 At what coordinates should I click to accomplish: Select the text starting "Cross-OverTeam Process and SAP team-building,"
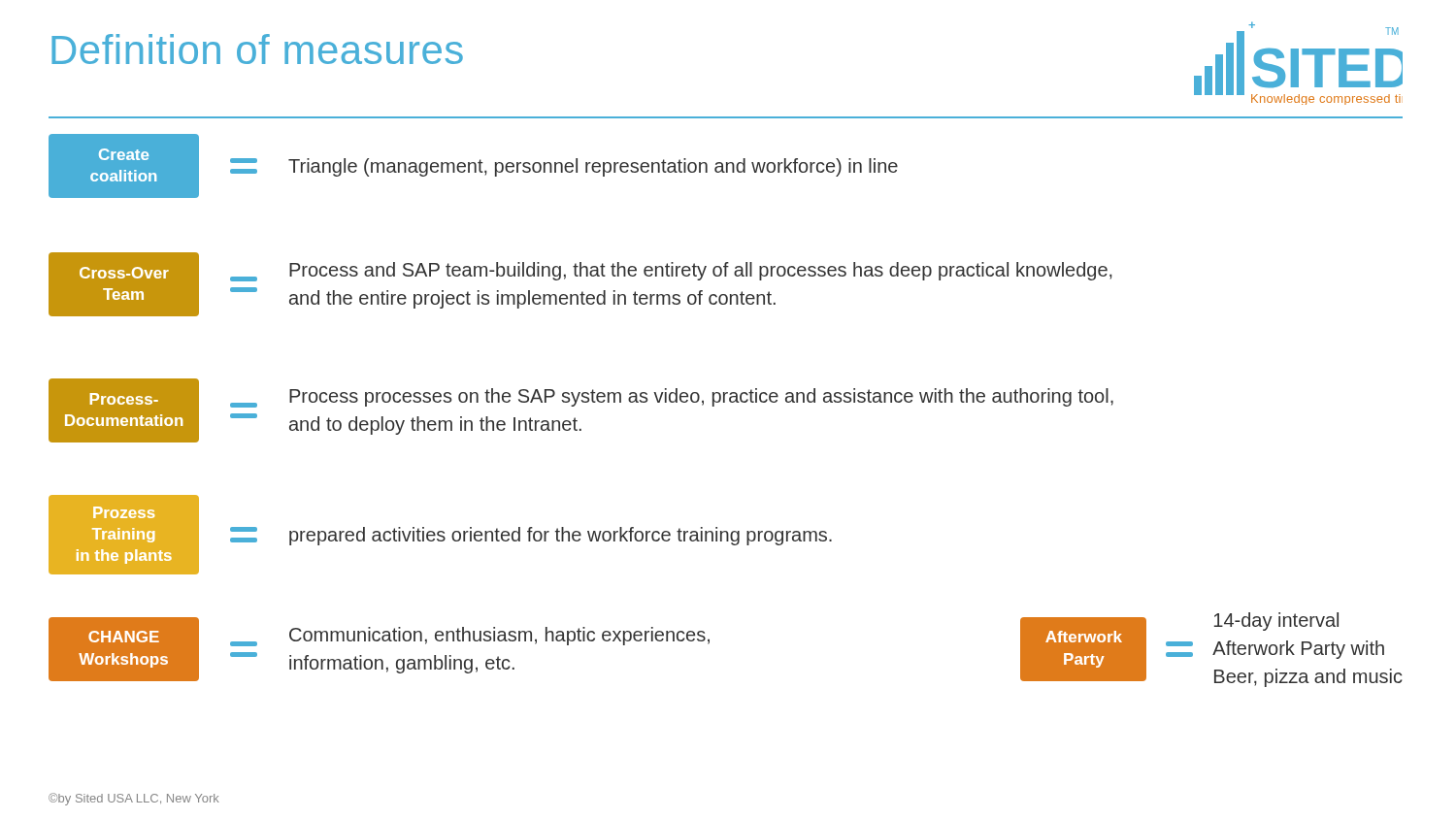pyautogui.click(x=726, y=284)
